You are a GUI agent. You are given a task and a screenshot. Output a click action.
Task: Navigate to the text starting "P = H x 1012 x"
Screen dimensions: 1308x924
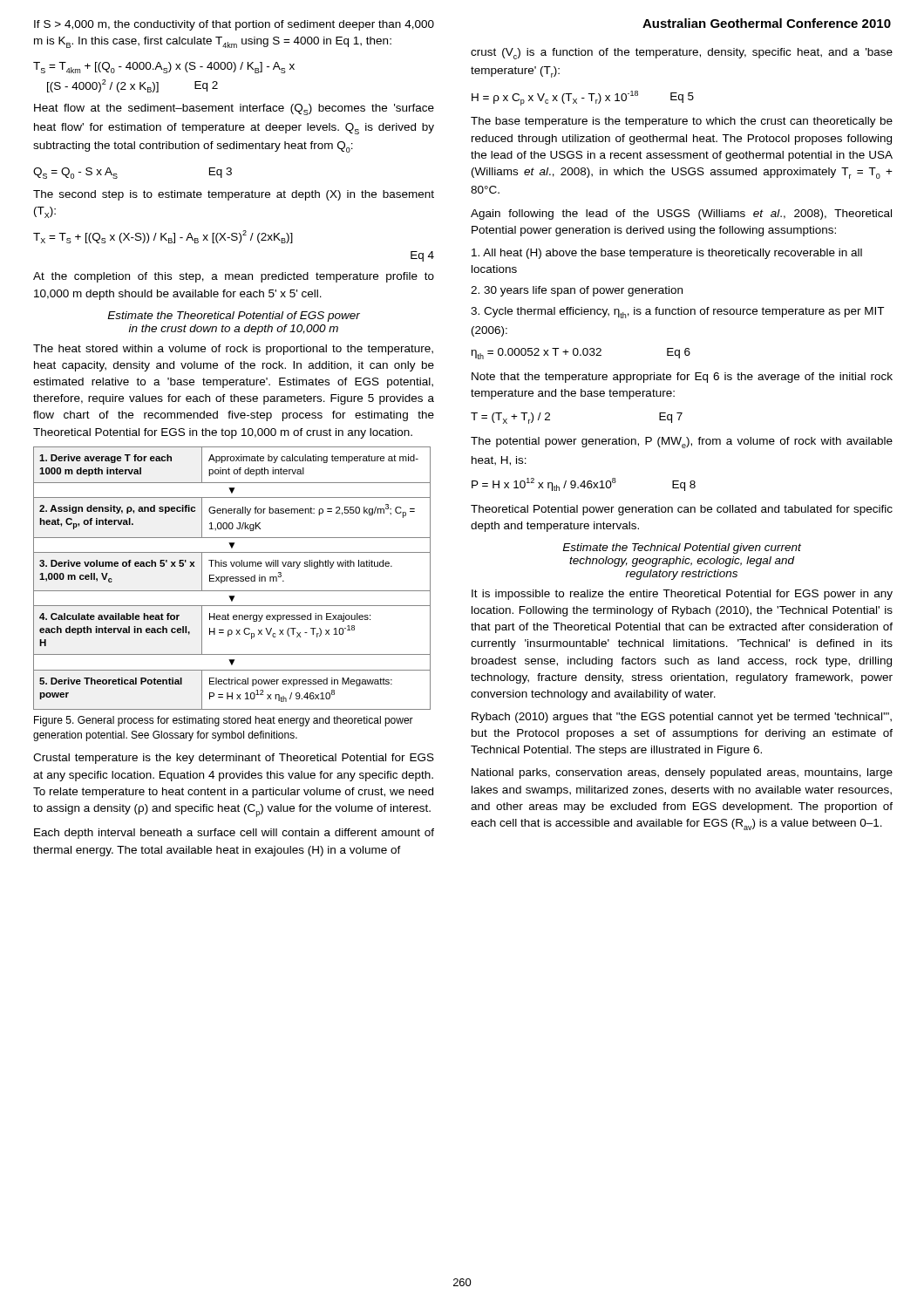(583, 484)
